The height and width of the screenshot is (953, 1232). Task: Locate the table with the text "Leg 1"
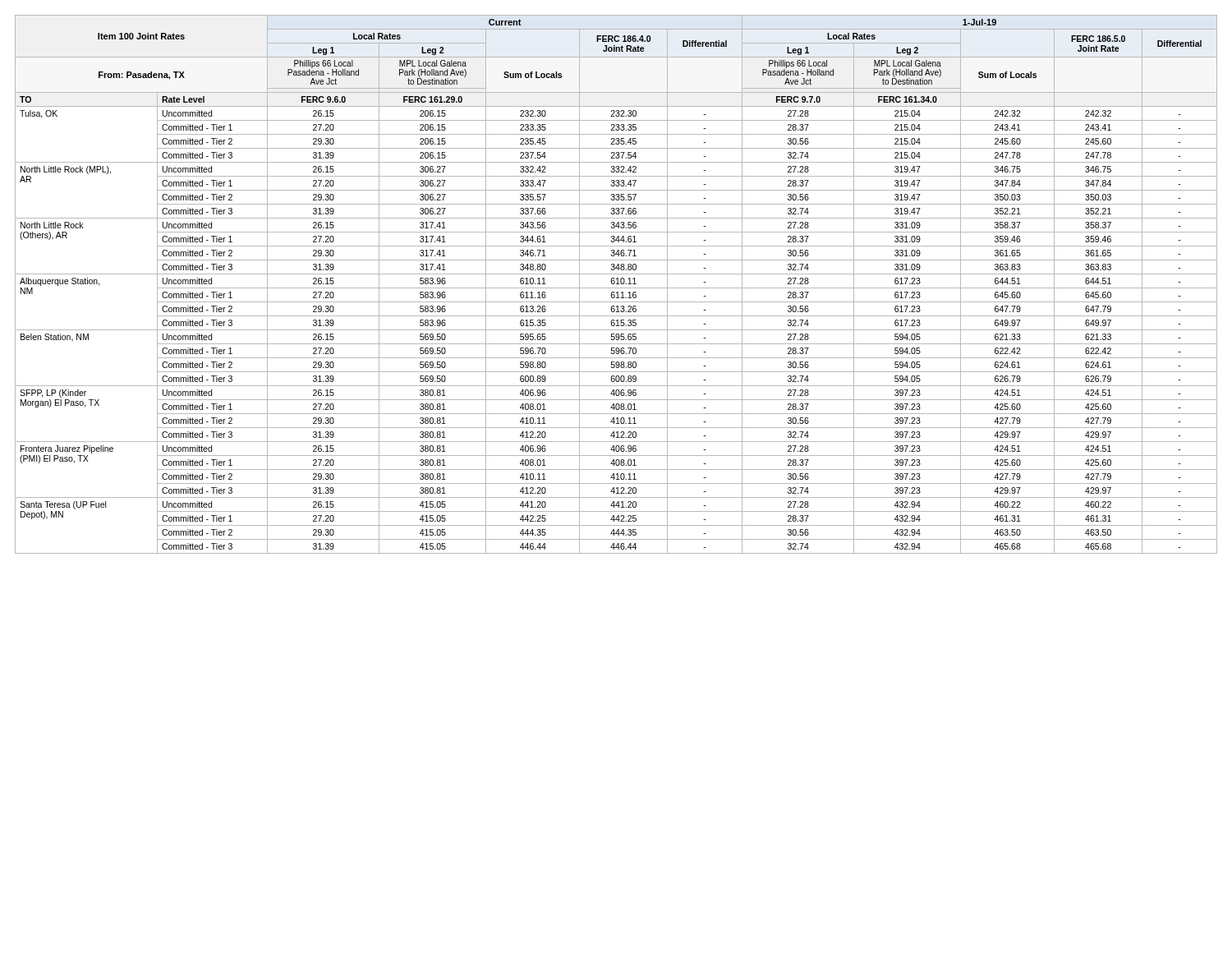[x=616, y=284]
